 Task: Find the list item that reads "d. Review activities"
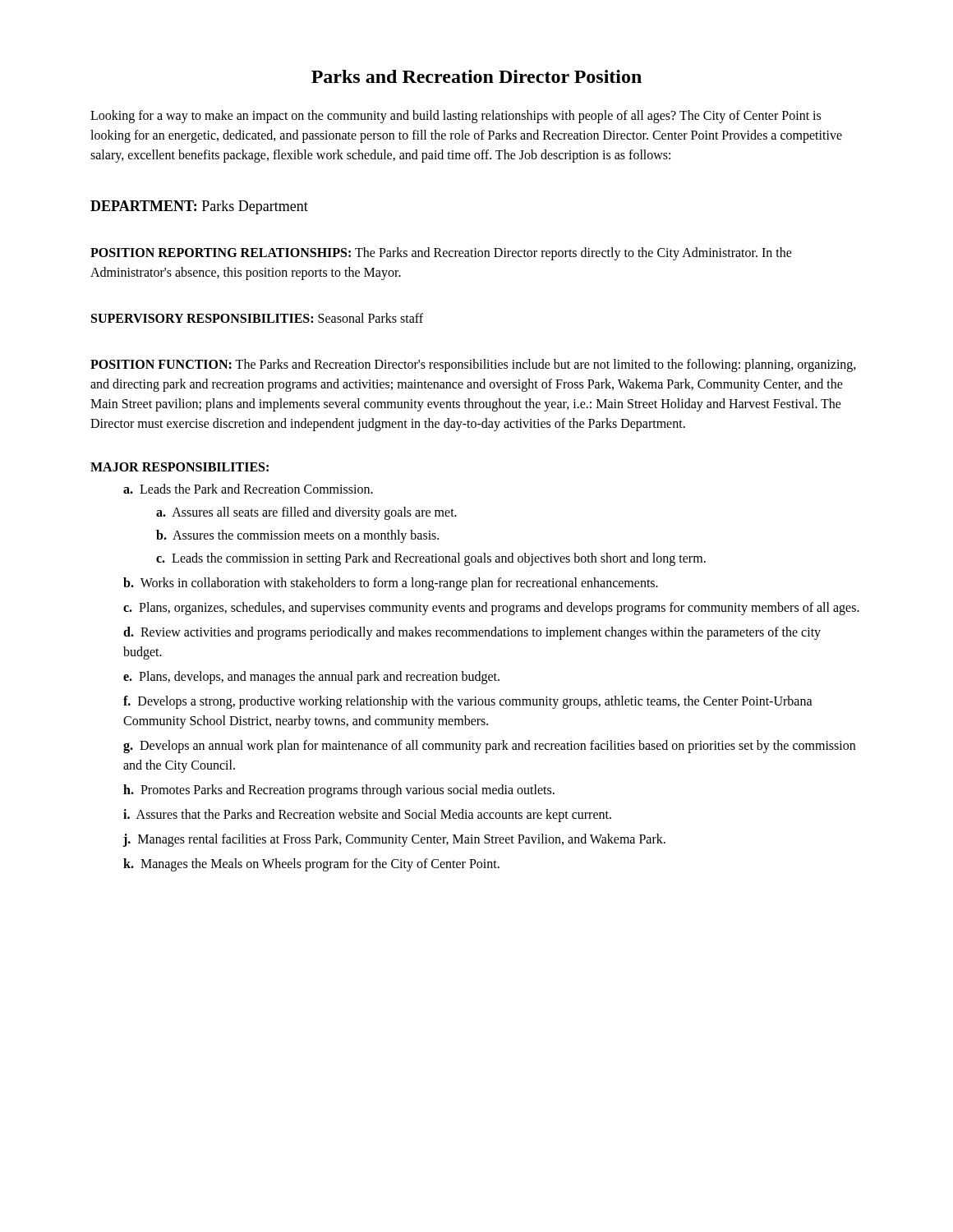coord(472,642)
